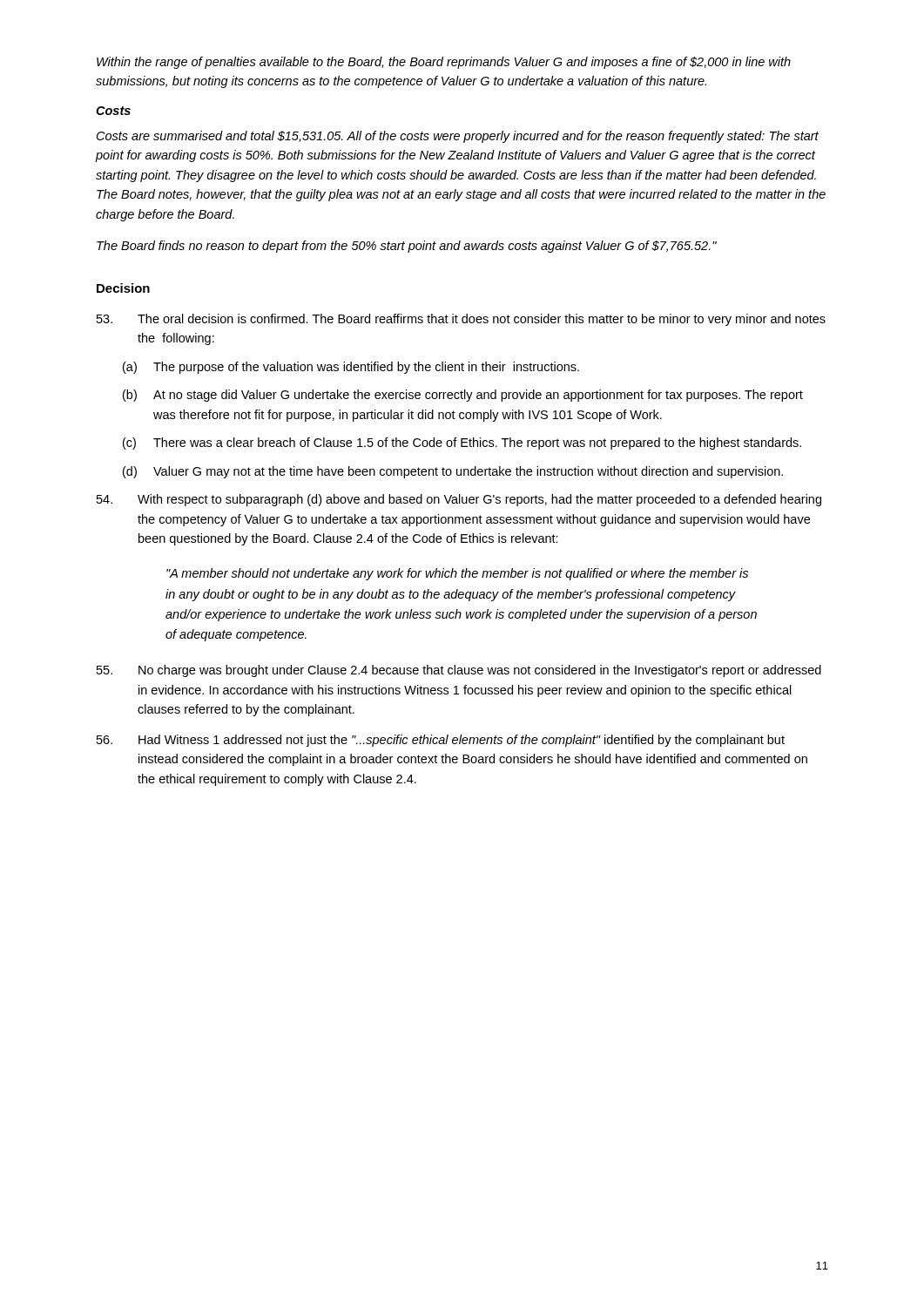Locate the text block with the text "The Board finds no"
Image resolution: width=924 pixels, height=1307 pixels.
click(406, 246)
